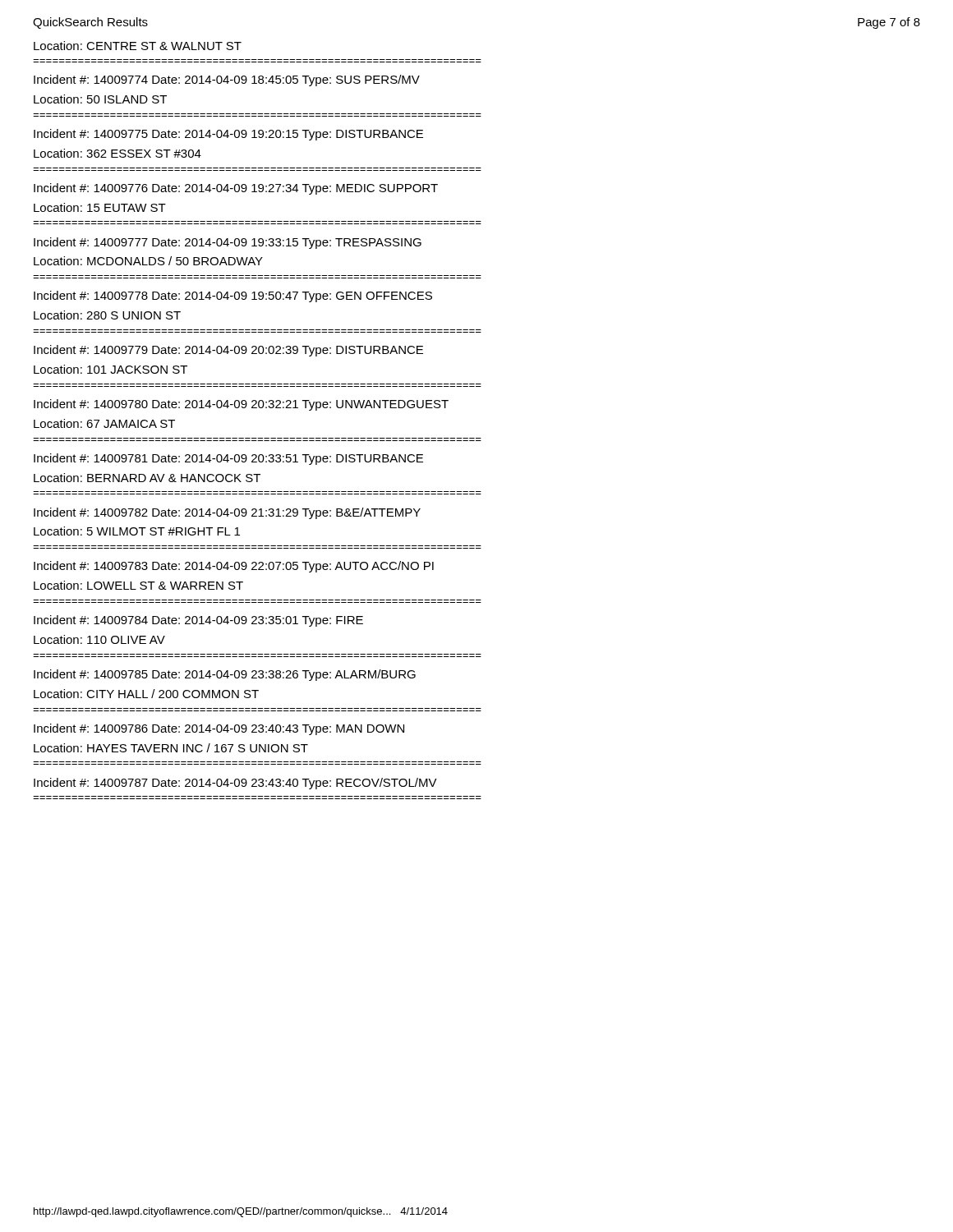Locate the region starting "Incident #: 14009777 Date: 2014-04-09 19:33:15 Type:"
The height and width of the screenshot is (1232, 953).
coord(228,243)
